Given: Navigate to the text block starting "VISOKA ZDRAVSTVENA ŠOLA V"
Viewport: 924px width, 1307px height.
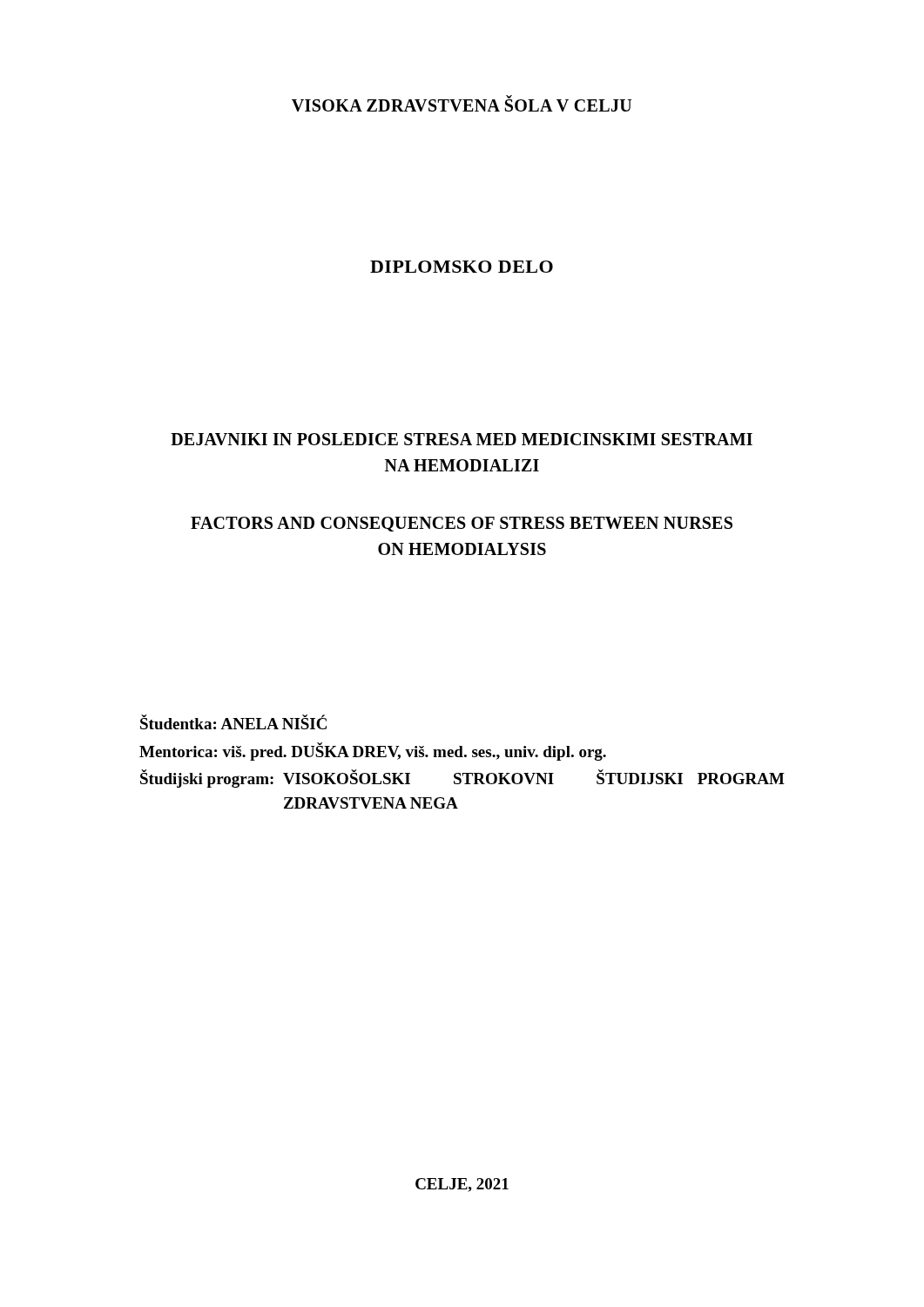Looking at the screenshot, I should click(462, 105).
